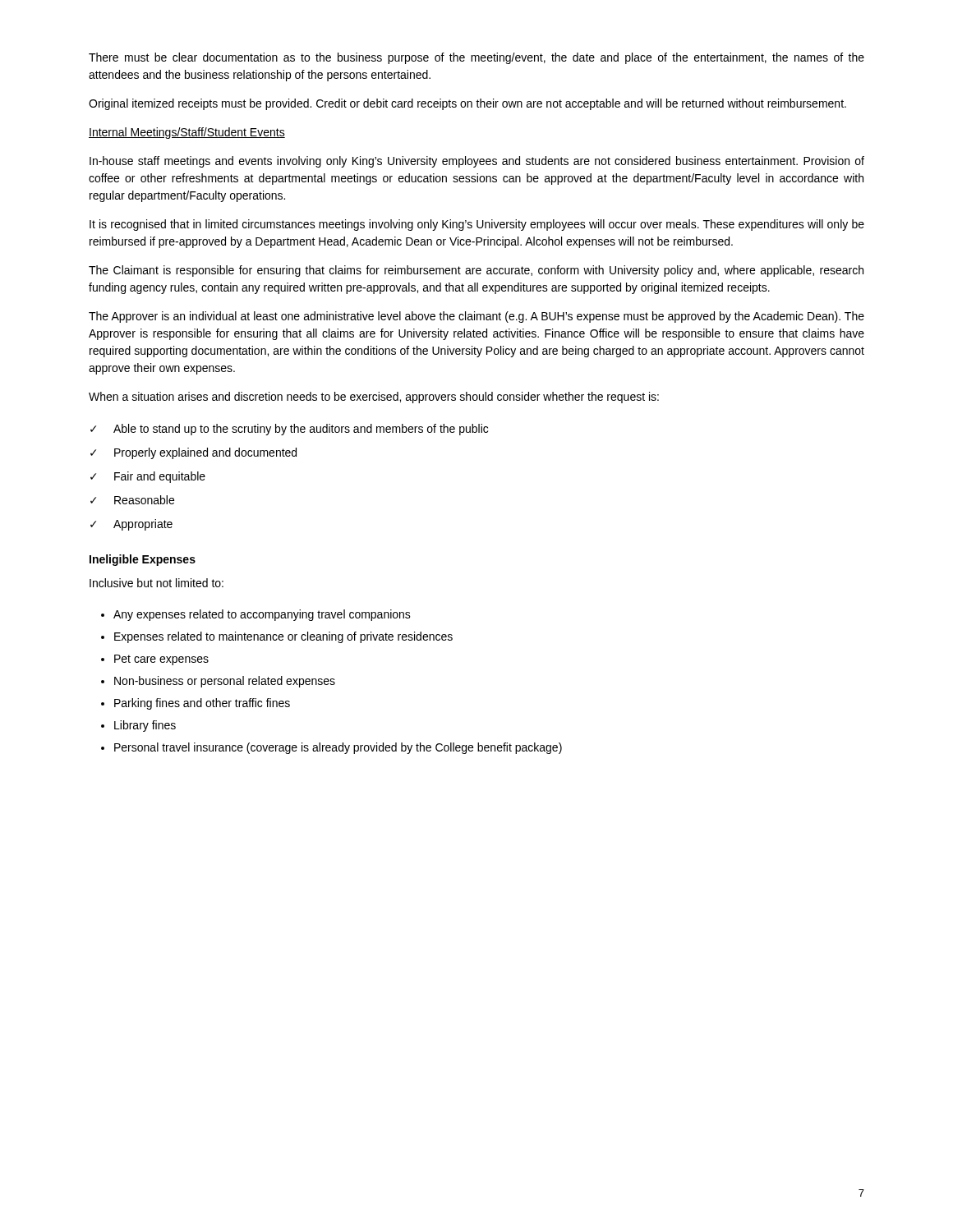The width and height of the screenshot is (953, 1232).
Task: Point to the text starting "Expenses related to maintenance or cleaning of"
Action: click(x=283, y=637)
